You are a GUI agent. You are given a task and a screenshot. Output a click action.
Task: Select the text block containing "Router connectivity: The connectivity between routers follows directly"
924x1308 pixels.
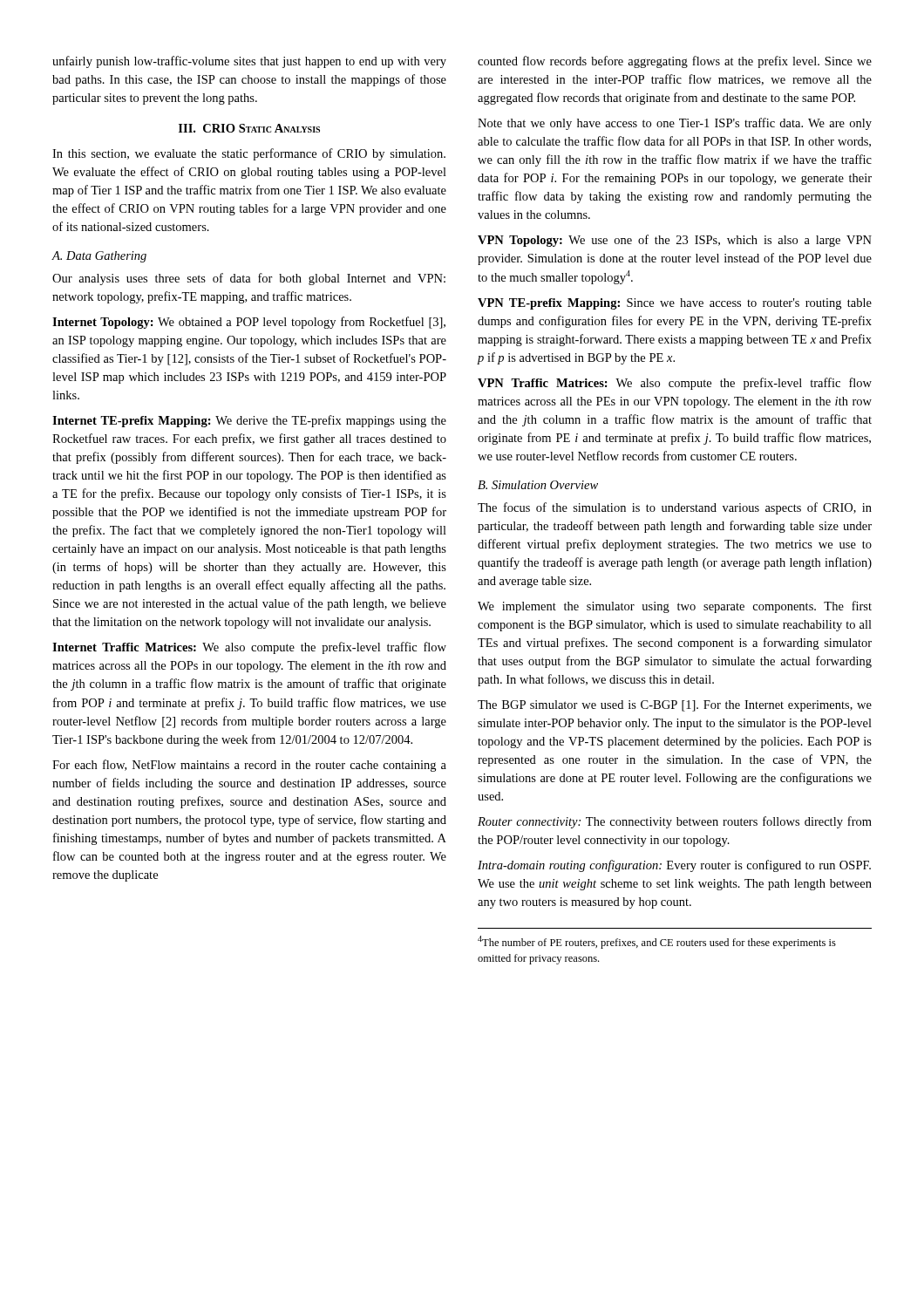pyautogui.click(x=675, y=831)
